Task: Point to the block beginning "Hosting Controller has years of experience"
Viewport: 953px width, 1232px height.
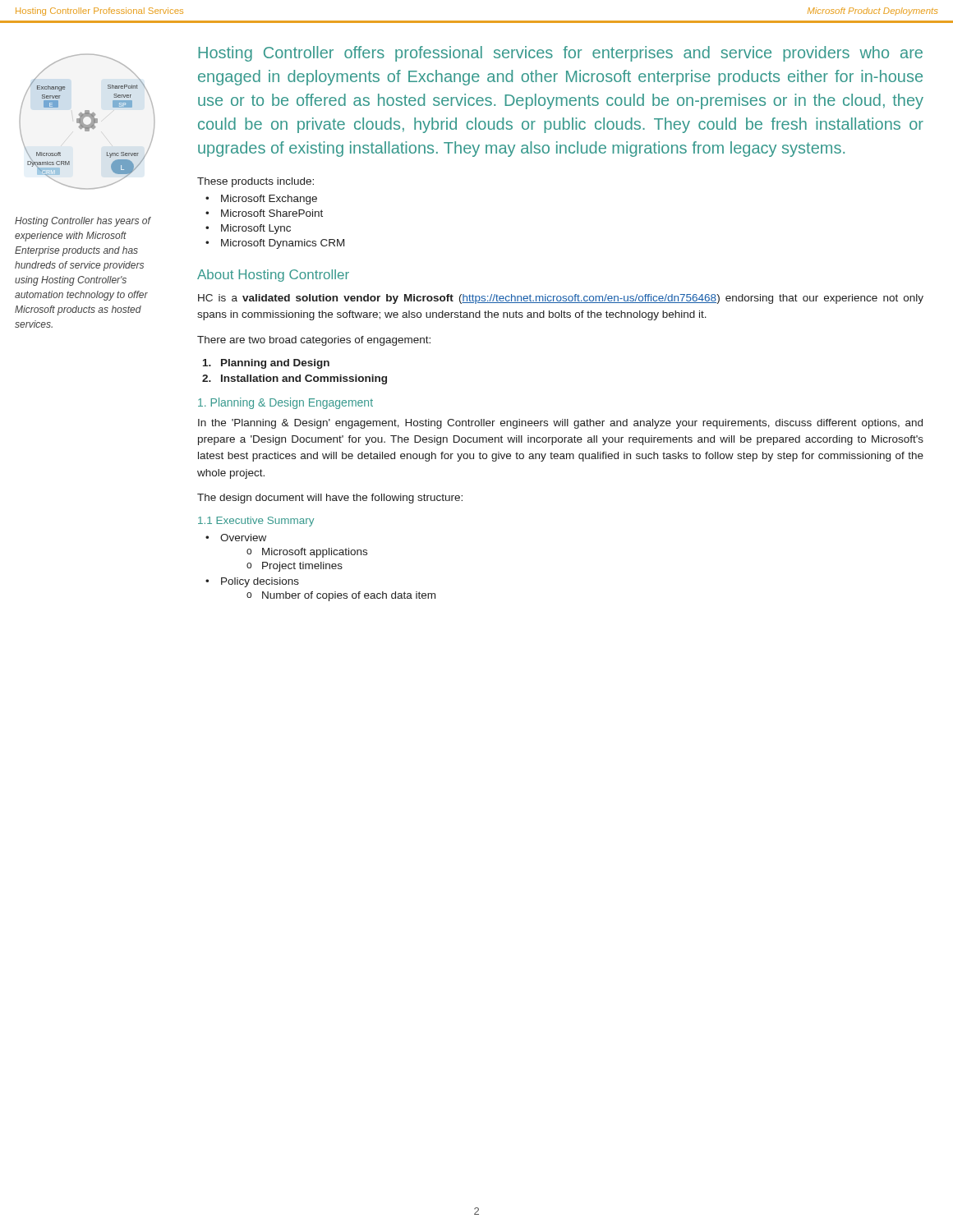Action: (82, 273)
